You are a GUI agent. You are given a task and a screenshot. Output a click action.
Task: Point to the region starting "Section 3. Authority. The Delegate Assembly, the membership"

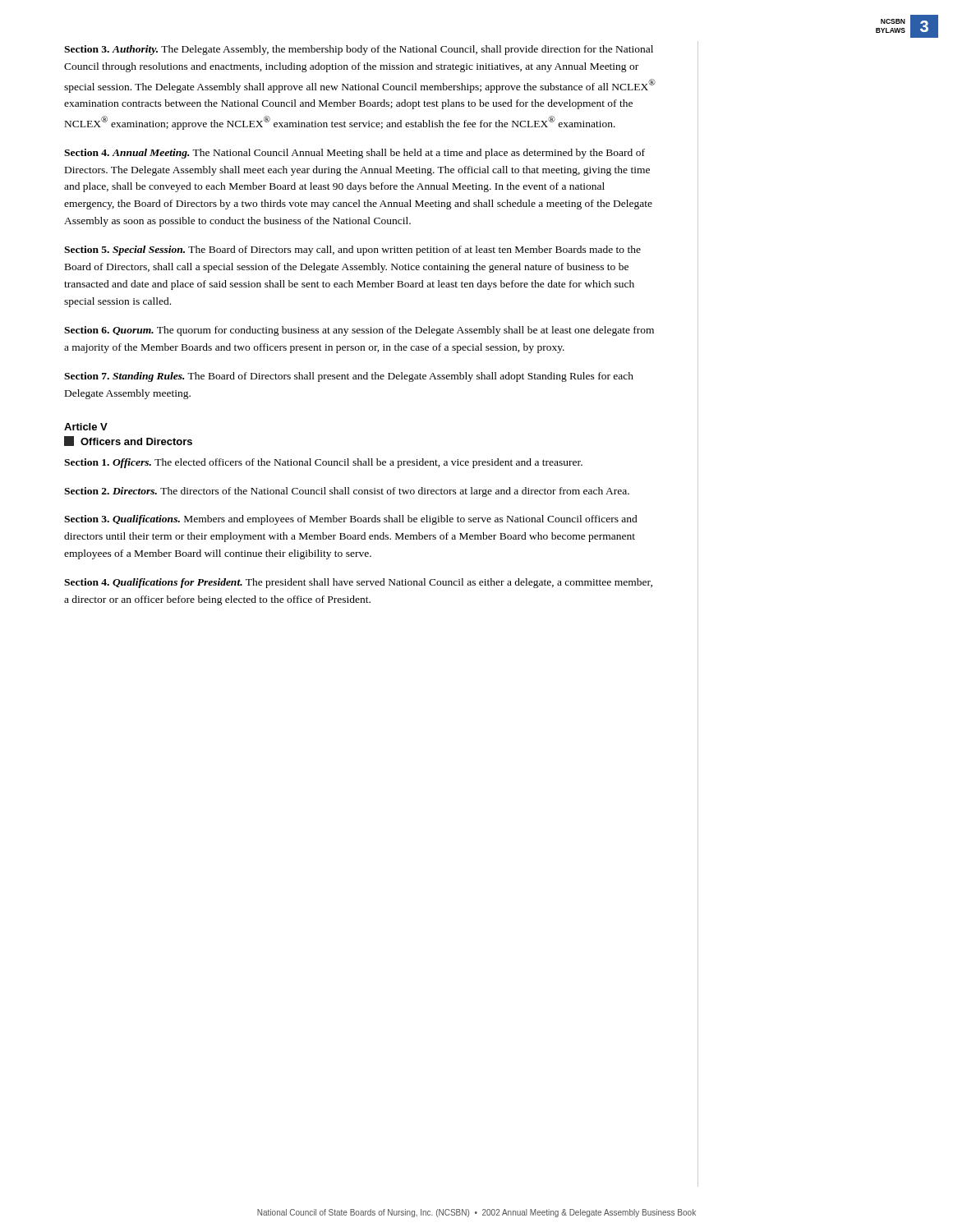(360, 86)
